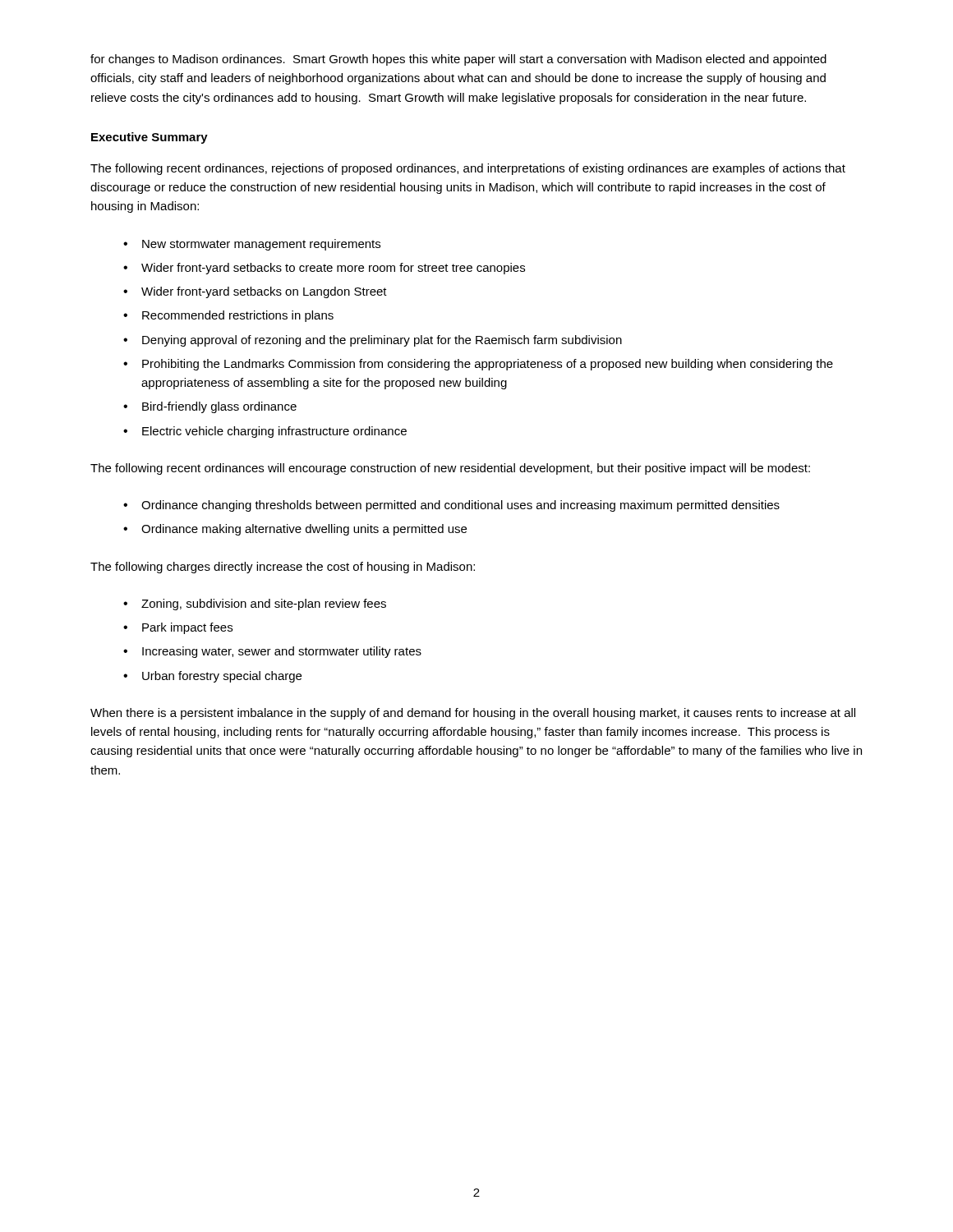Click on the list item that says "Ordinance changing thresholds between permitted"

click(x=461, y=505)
